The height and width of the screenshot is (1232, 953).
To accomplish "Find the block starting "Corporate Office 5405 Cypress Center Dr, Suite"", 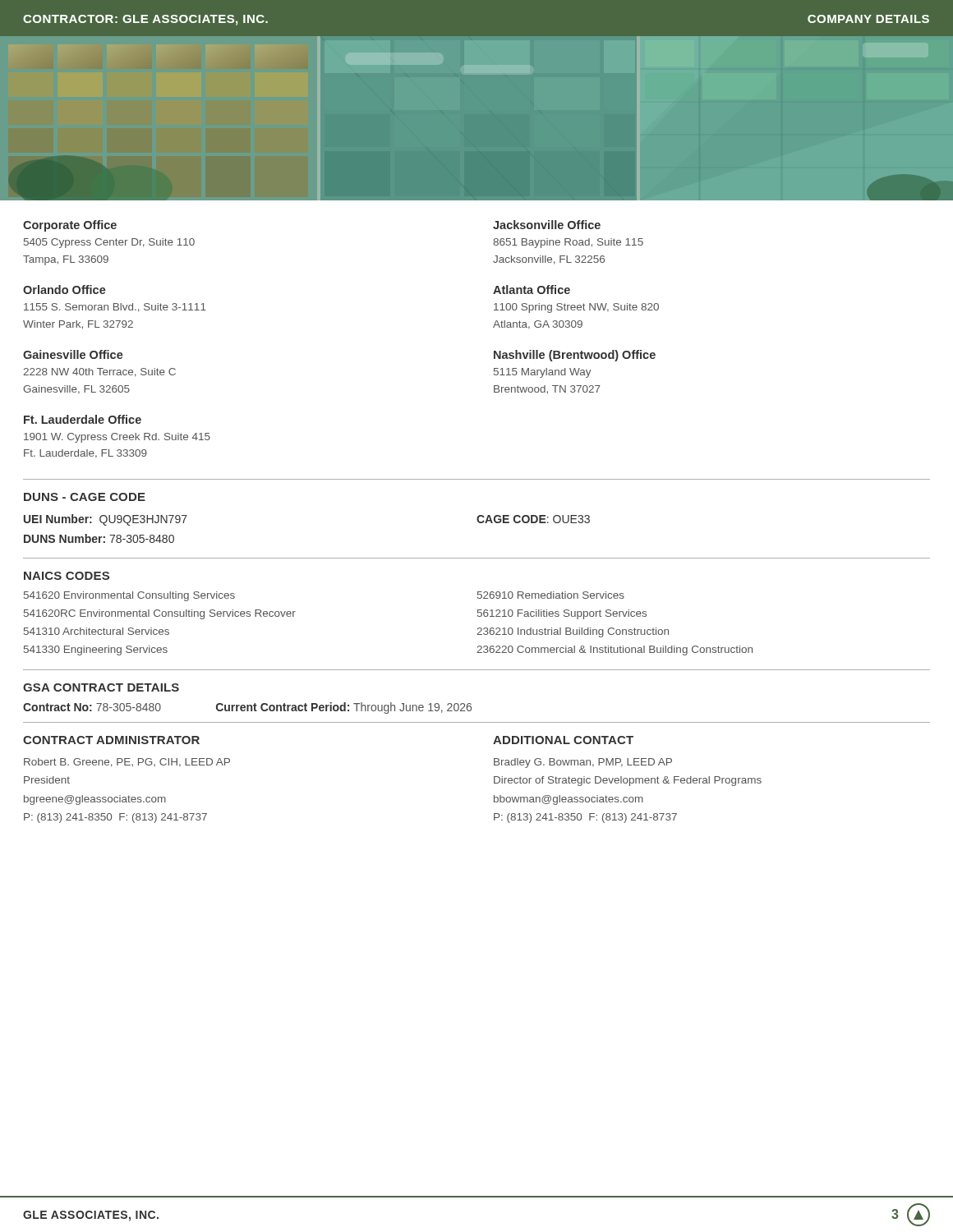I will point(70,226).
